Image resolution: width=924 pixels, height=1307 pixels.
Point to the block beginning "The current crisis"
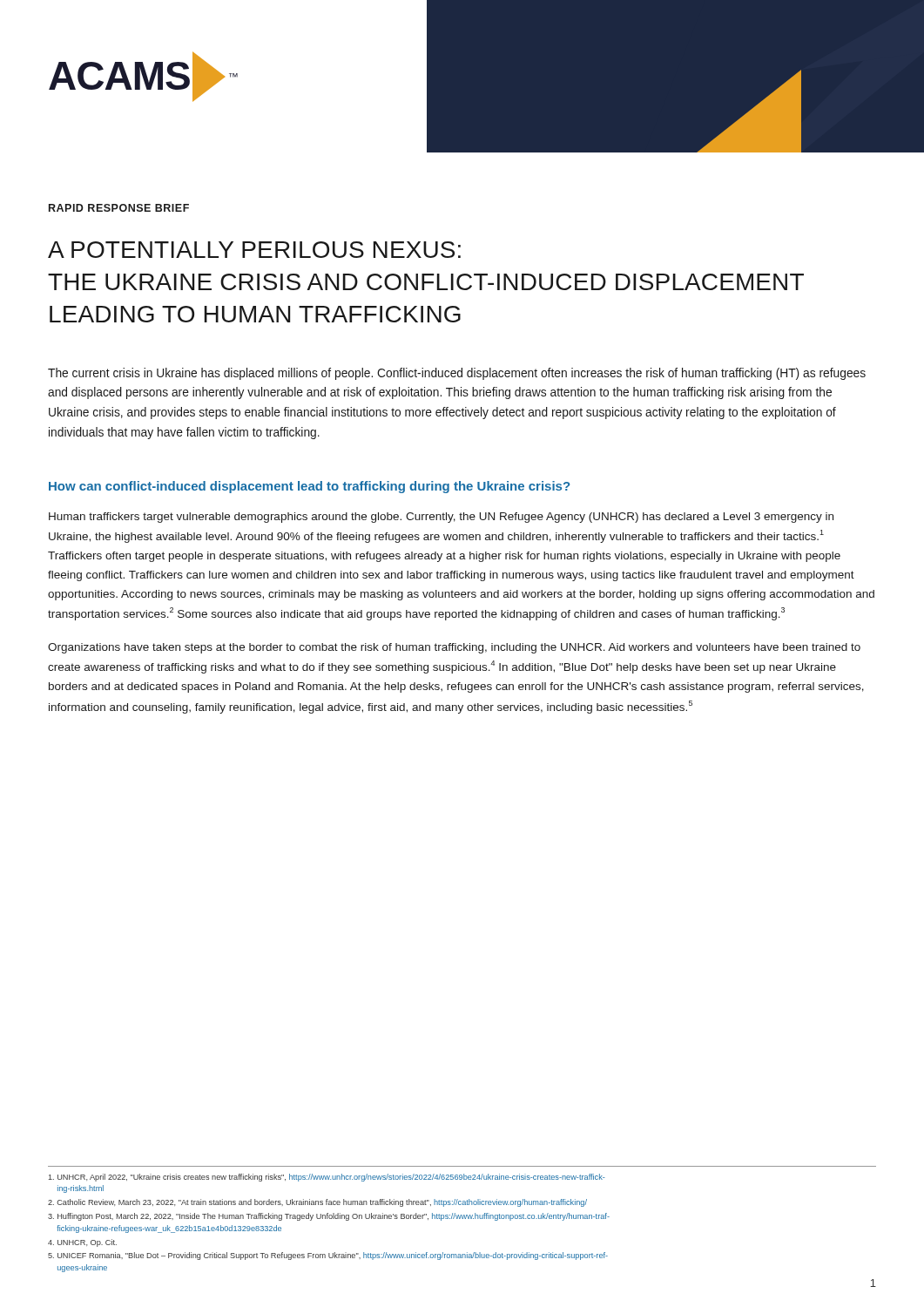pos(457,403)
